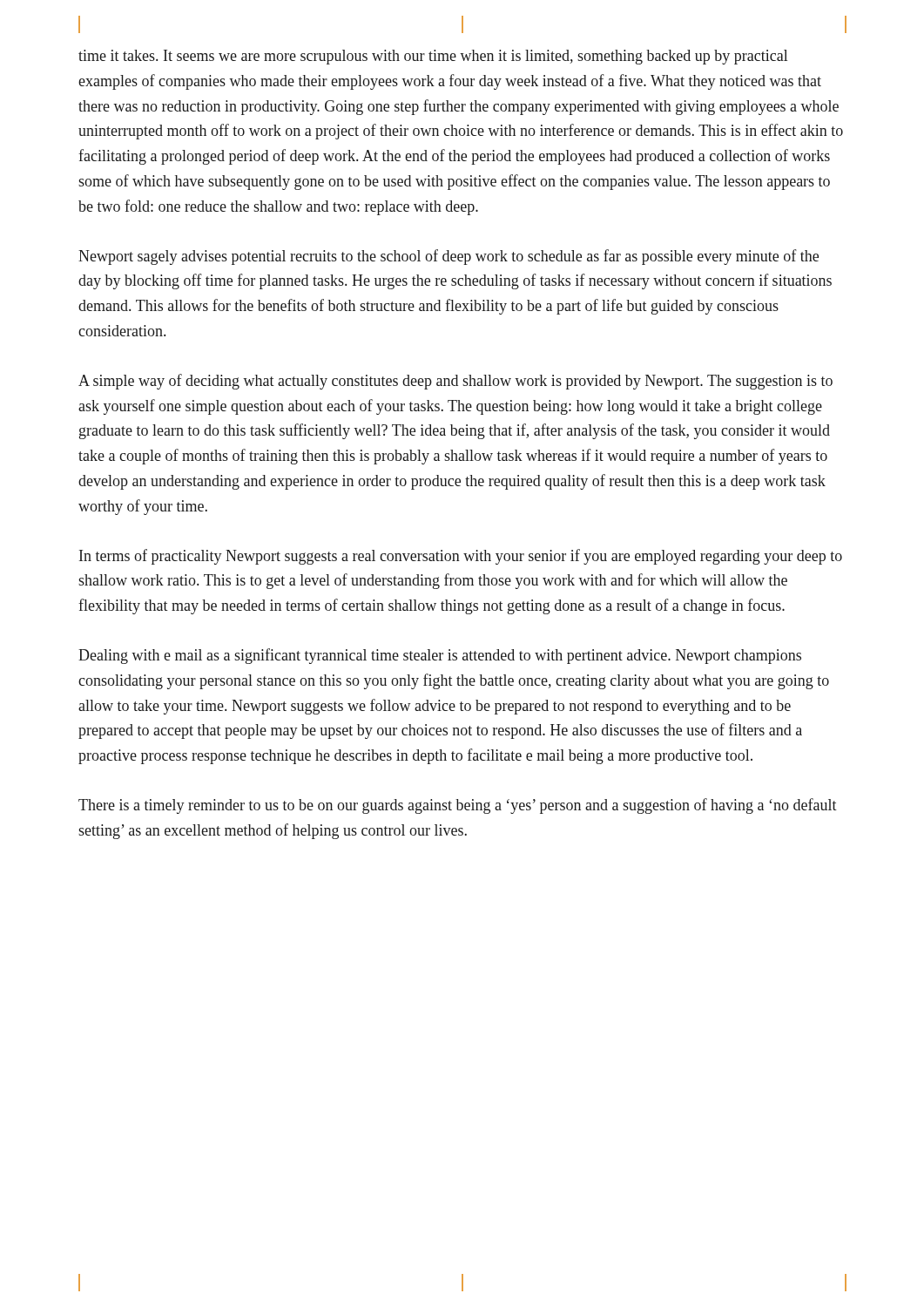
Task: Click on the text block starting "A simple way of deciding"
Action: click(x=456, y=443)
